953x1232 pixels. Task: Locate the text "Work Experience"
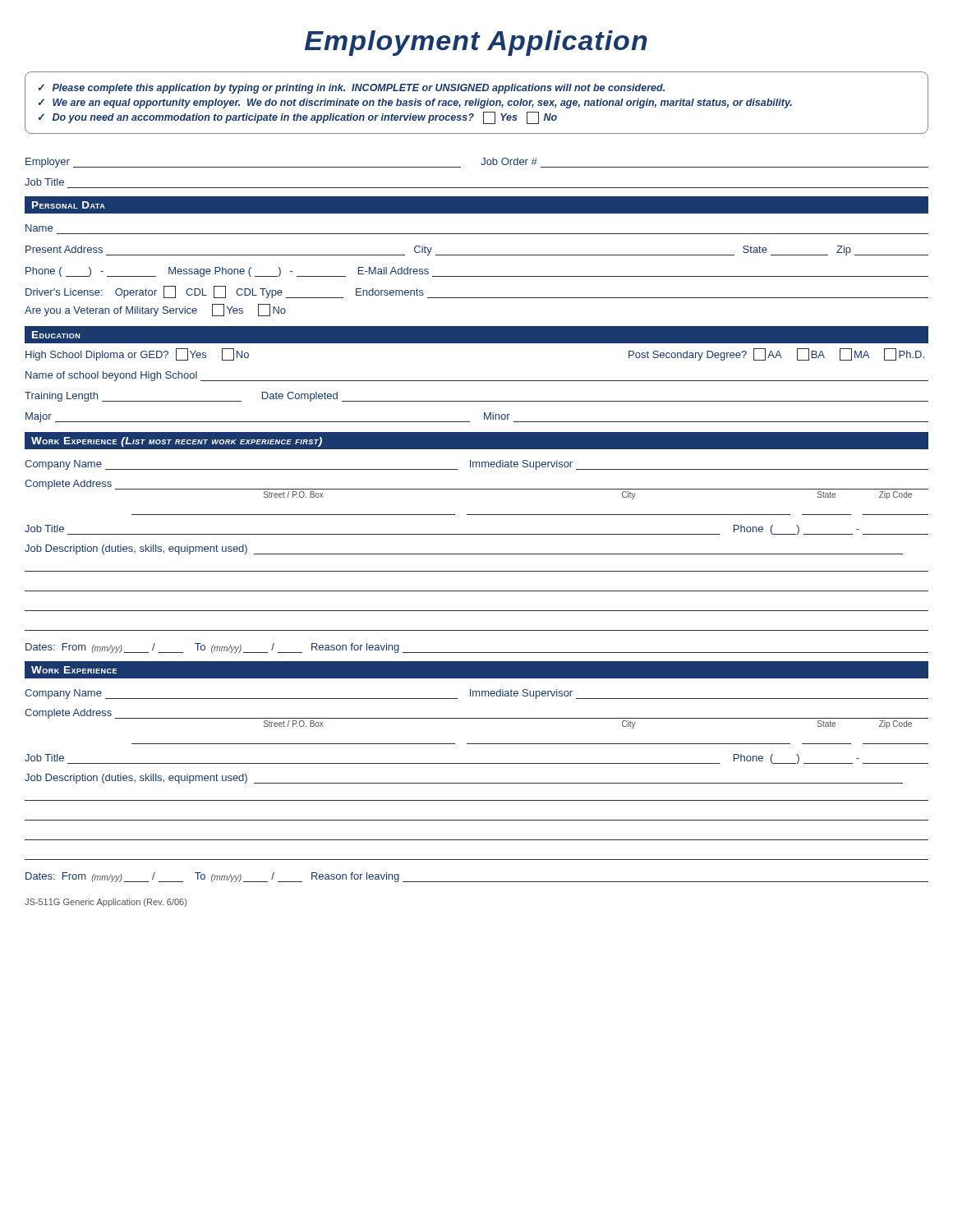click(74, 670)
